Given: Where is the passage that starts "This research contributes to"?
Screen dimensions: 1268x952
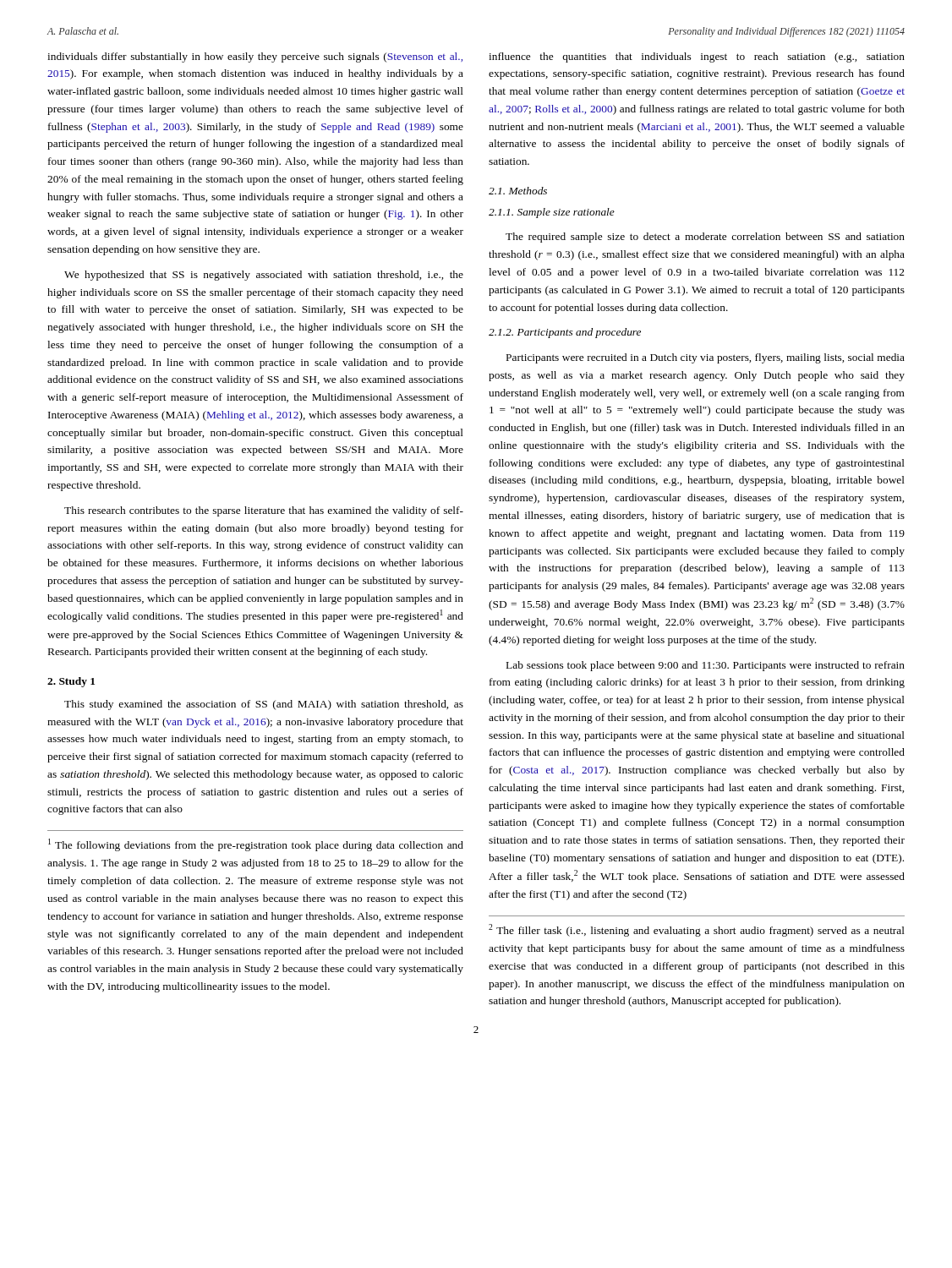Looking at the screenshot, I should pyautogui.click(x=255, y=582).
